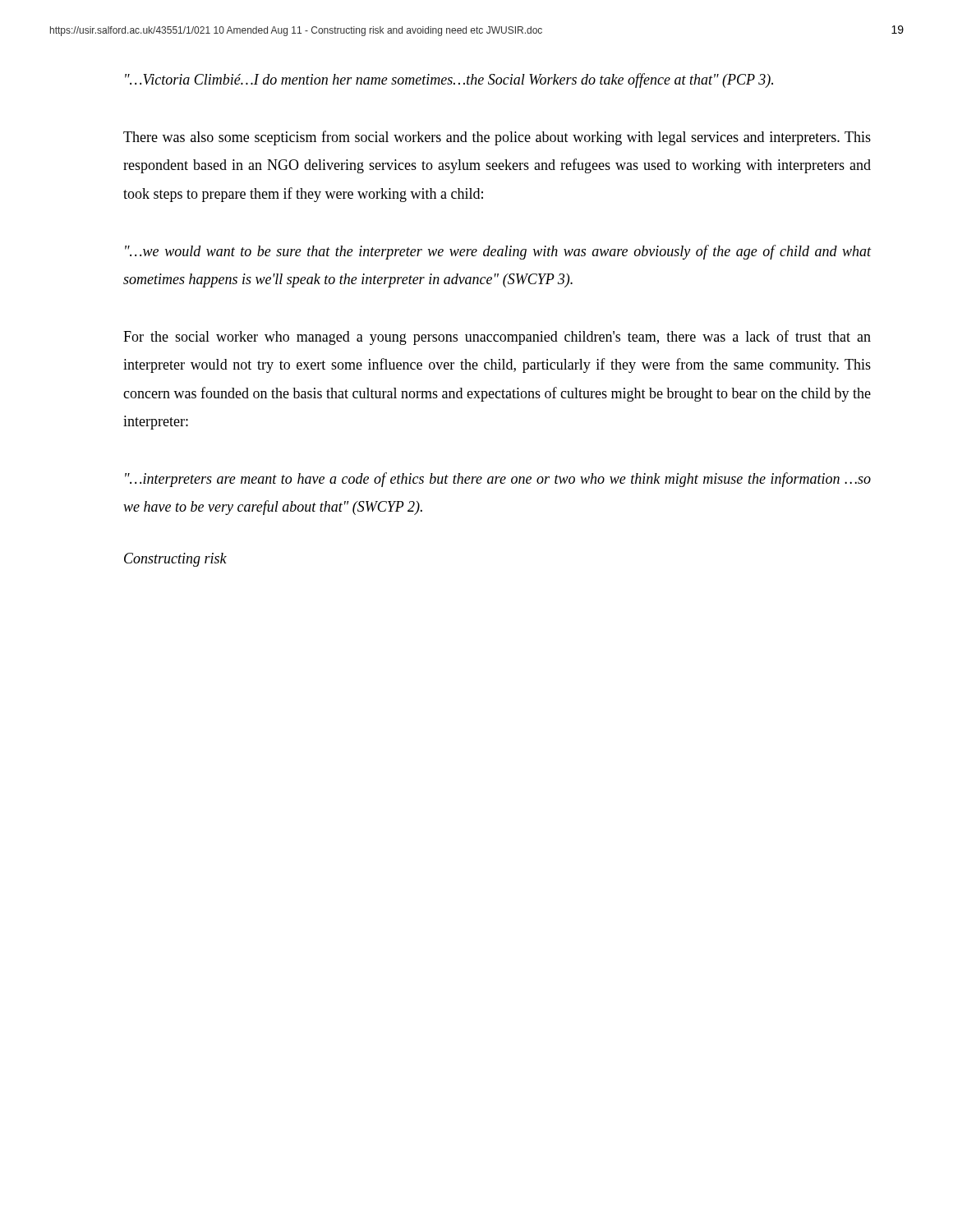Locate the text block containing "For the social worker who managed a young"

tap(497, 379)
